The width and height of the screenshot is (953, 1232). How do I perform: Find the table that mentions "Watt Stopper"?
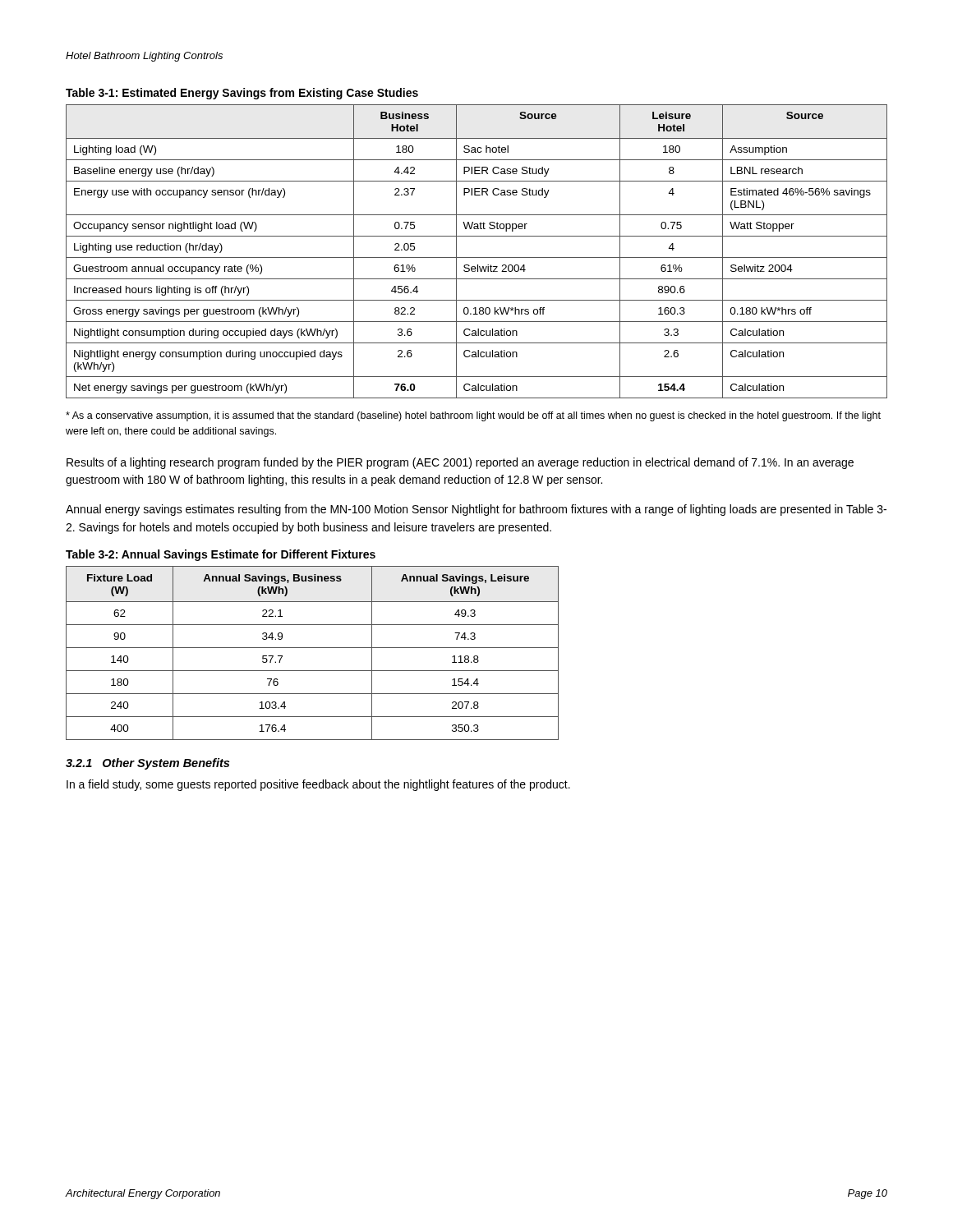pyautogui.click(x=476, y=251)
